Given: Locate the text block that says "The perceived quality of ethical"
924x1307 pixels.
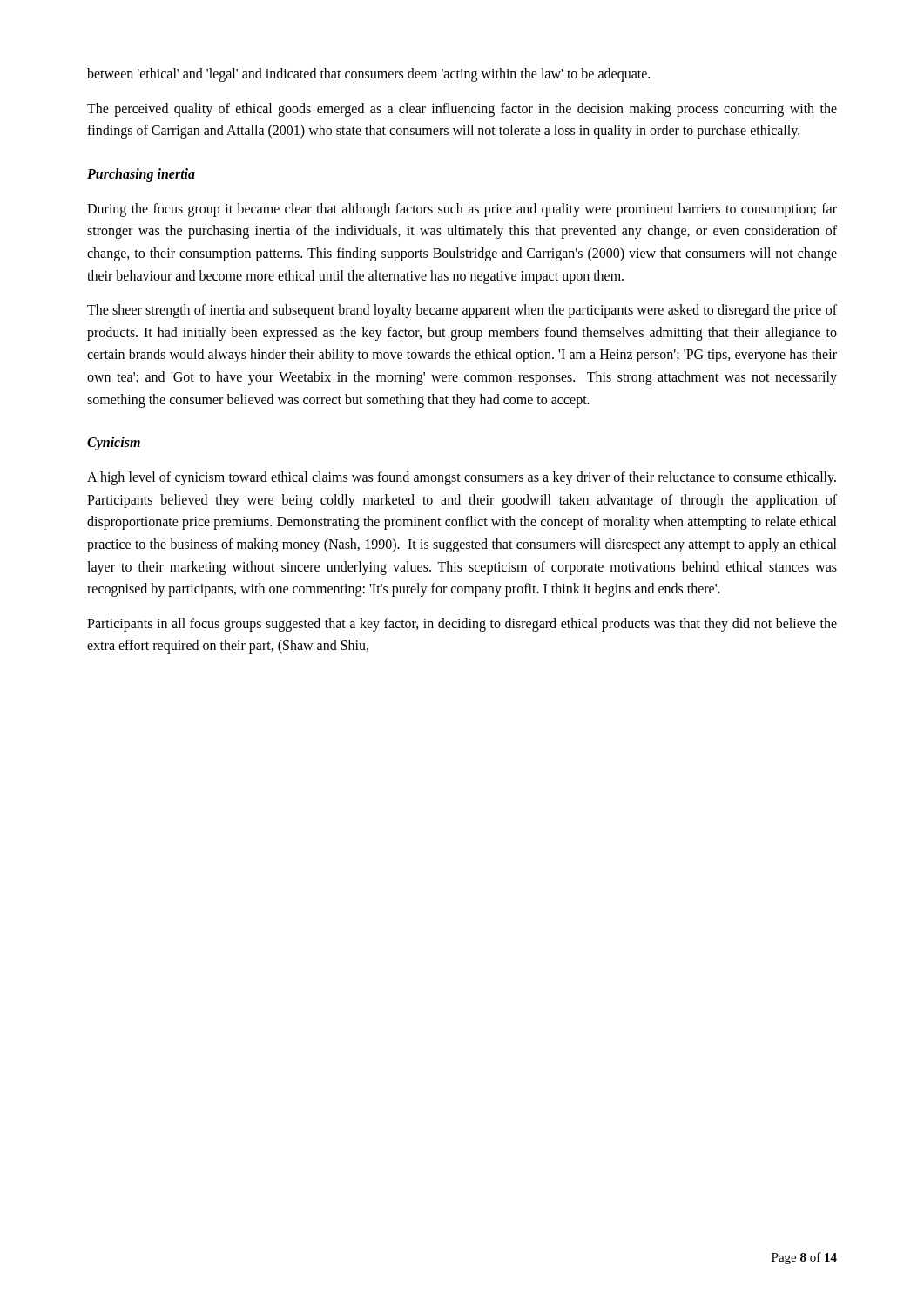Looking at the screenshot, I should (x=462, y=119).
